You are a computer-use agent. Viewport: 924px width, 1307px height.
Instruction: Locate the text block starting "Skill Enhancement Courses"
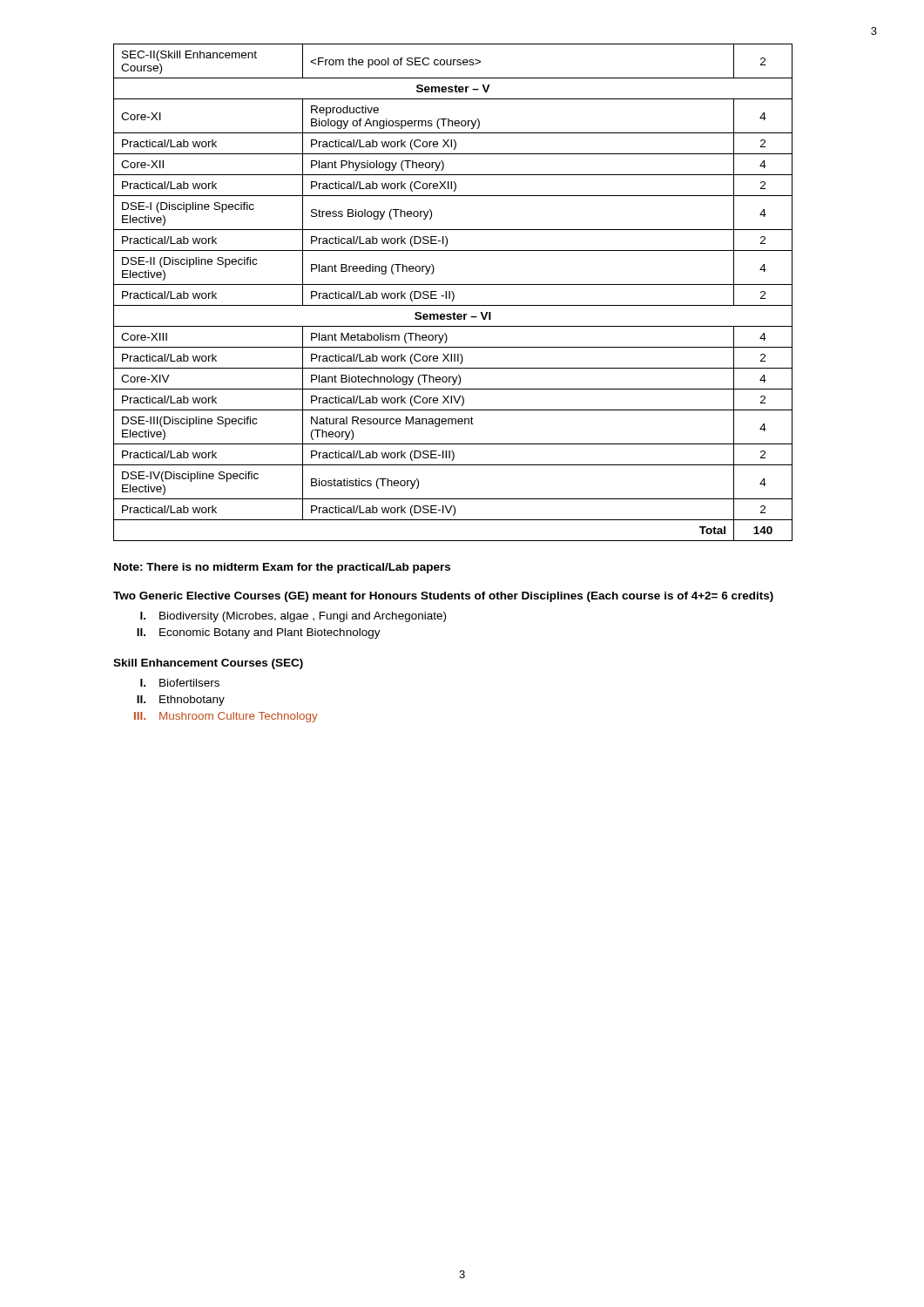(x=208, y=663)
